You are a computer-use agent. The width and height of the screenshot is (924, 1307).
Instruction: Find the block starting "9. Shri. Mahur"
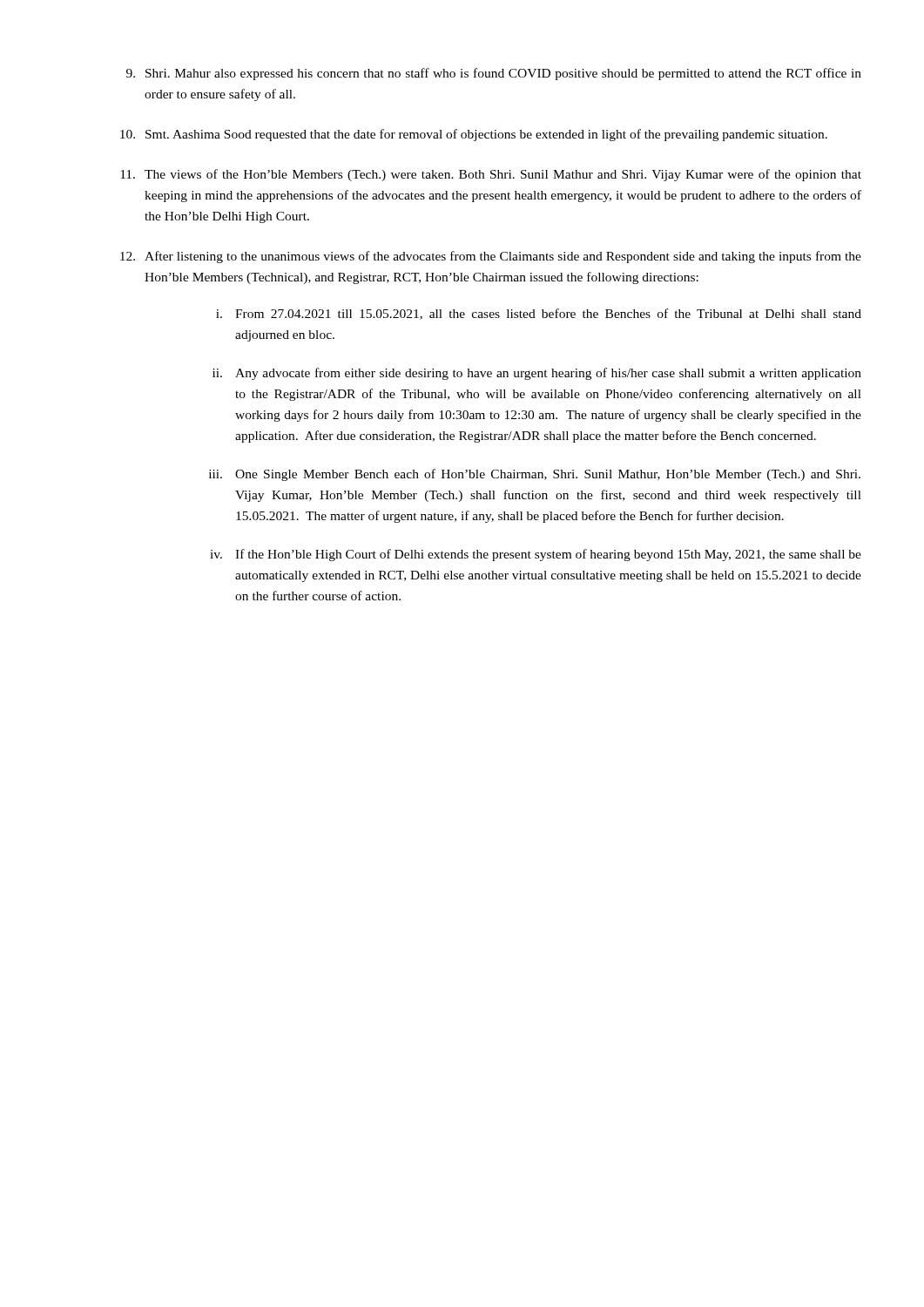[474, 84]
